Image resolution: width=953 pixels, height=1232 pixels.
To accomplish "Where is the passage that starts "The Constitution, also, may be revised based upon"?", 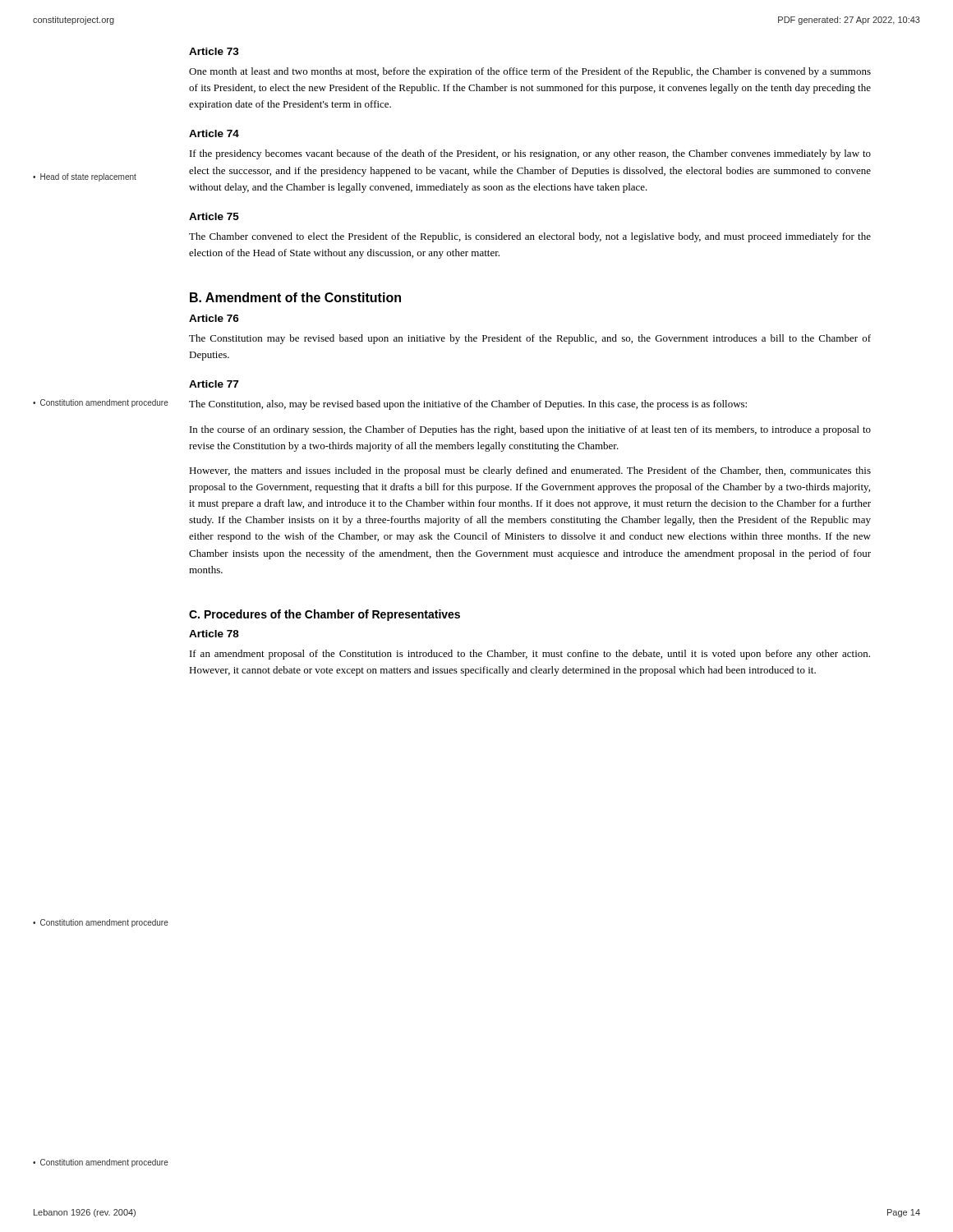I will click(x=468, y=404).
